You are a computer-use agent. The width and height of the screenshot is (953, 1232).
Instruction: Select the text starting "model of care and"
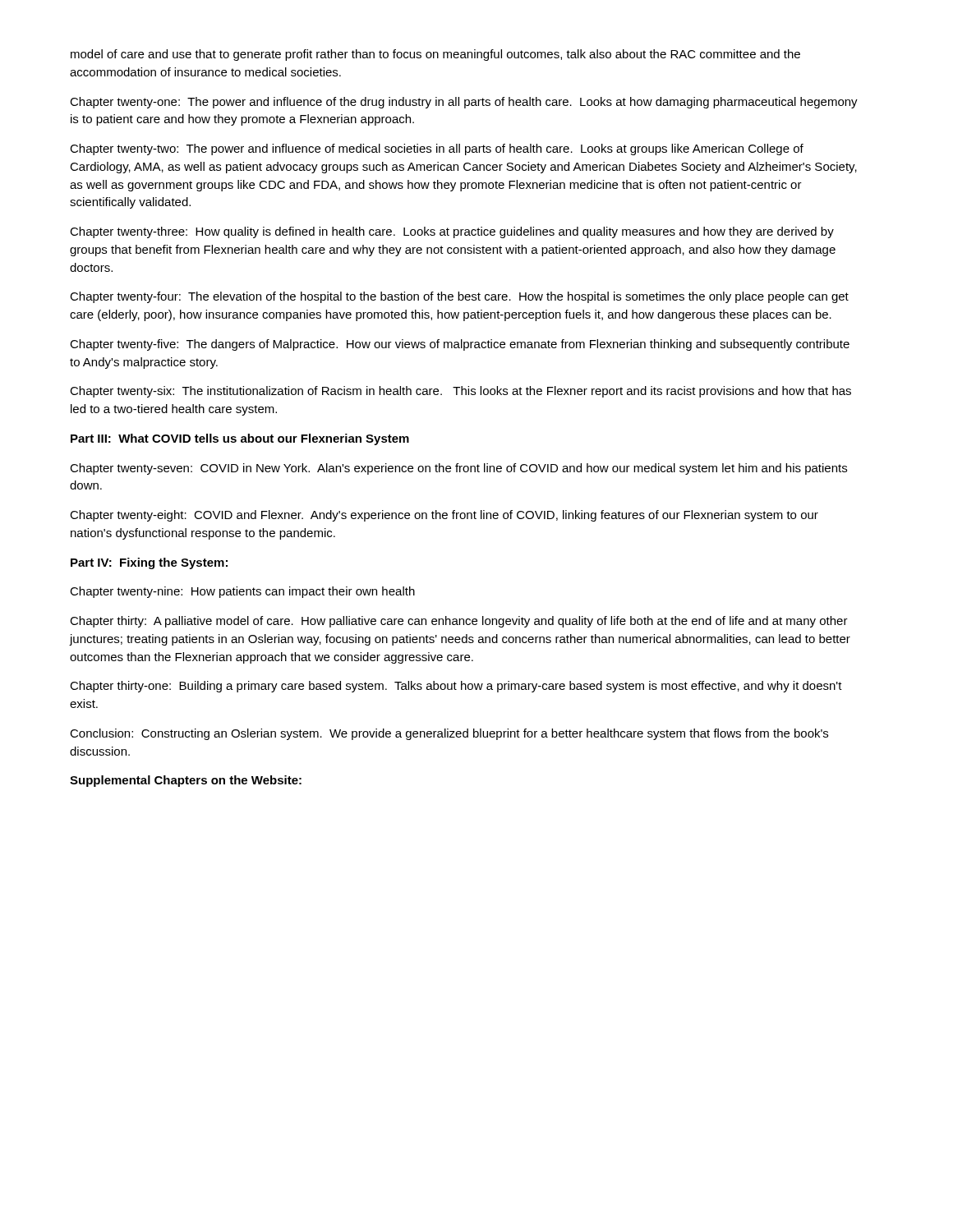click(x=435, y=63)
